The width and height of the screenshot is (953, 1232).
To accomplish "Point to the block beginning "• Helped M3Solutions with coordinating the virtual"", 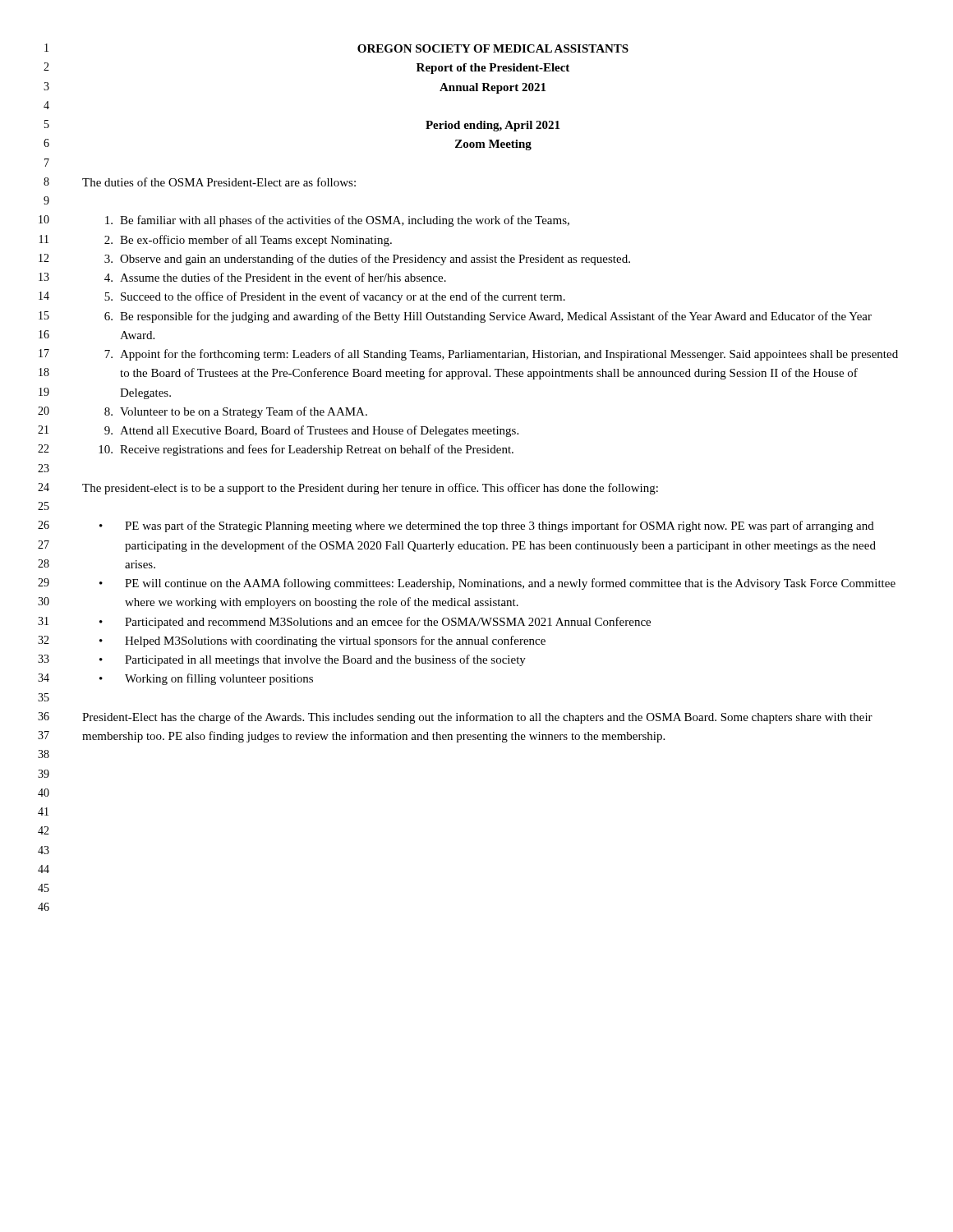I will click(x=493, y=641).
